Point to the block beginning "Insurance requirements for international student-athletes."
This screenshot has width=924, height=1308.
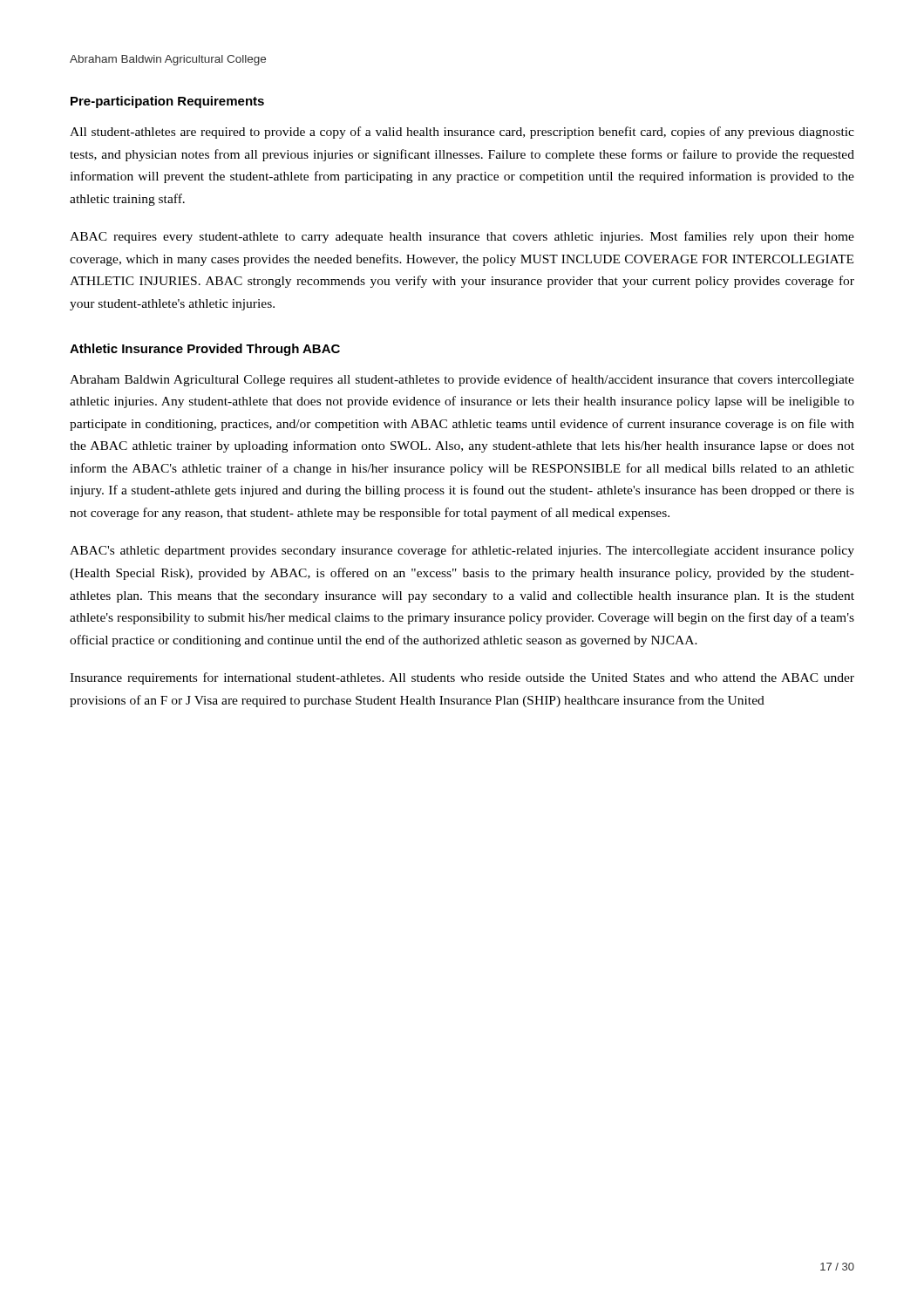coord(462,688)
